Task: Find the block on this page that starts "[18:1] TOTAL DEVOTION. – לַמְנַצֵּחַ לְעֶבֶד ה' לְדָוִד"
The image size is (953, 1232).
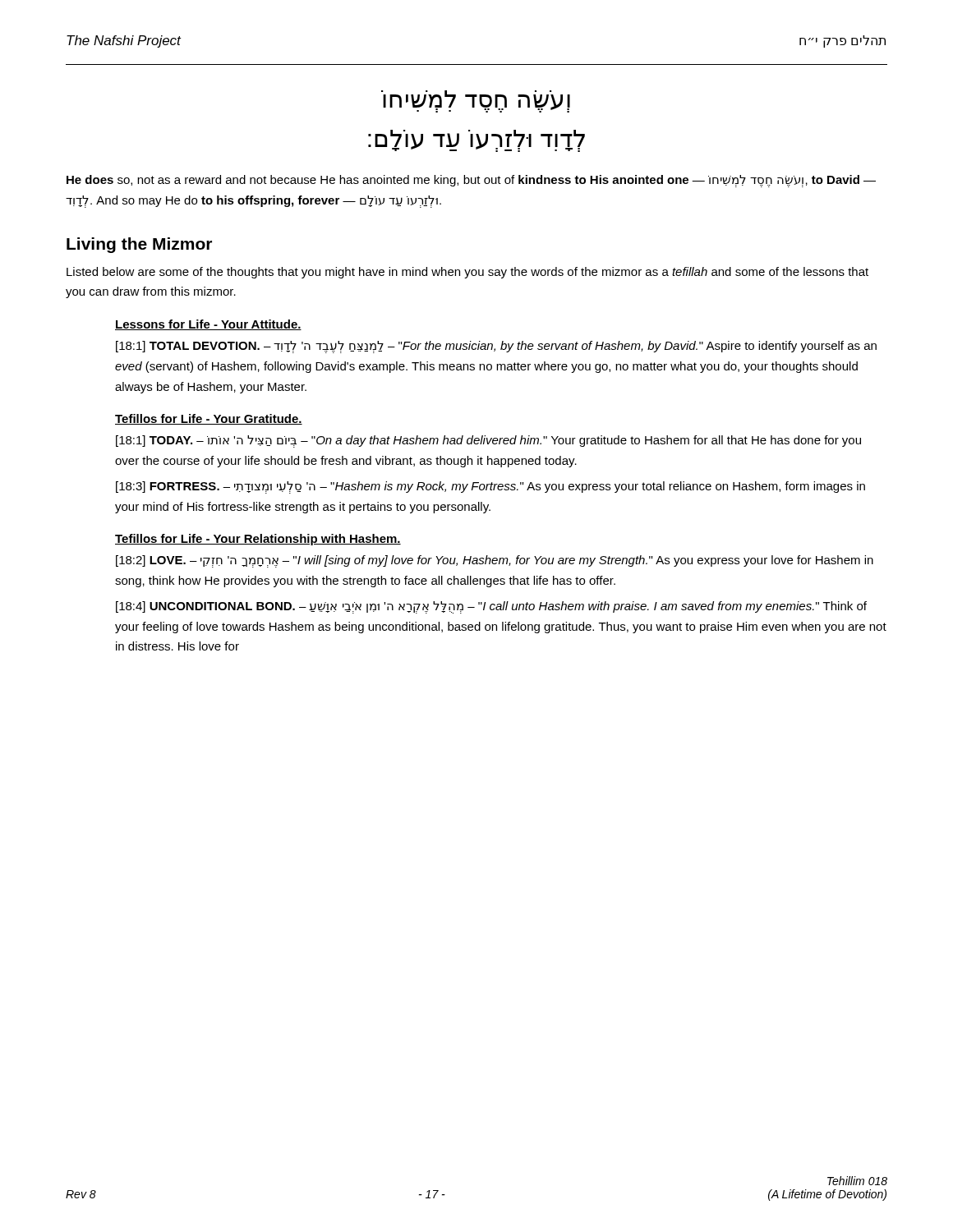Action: 496,366
